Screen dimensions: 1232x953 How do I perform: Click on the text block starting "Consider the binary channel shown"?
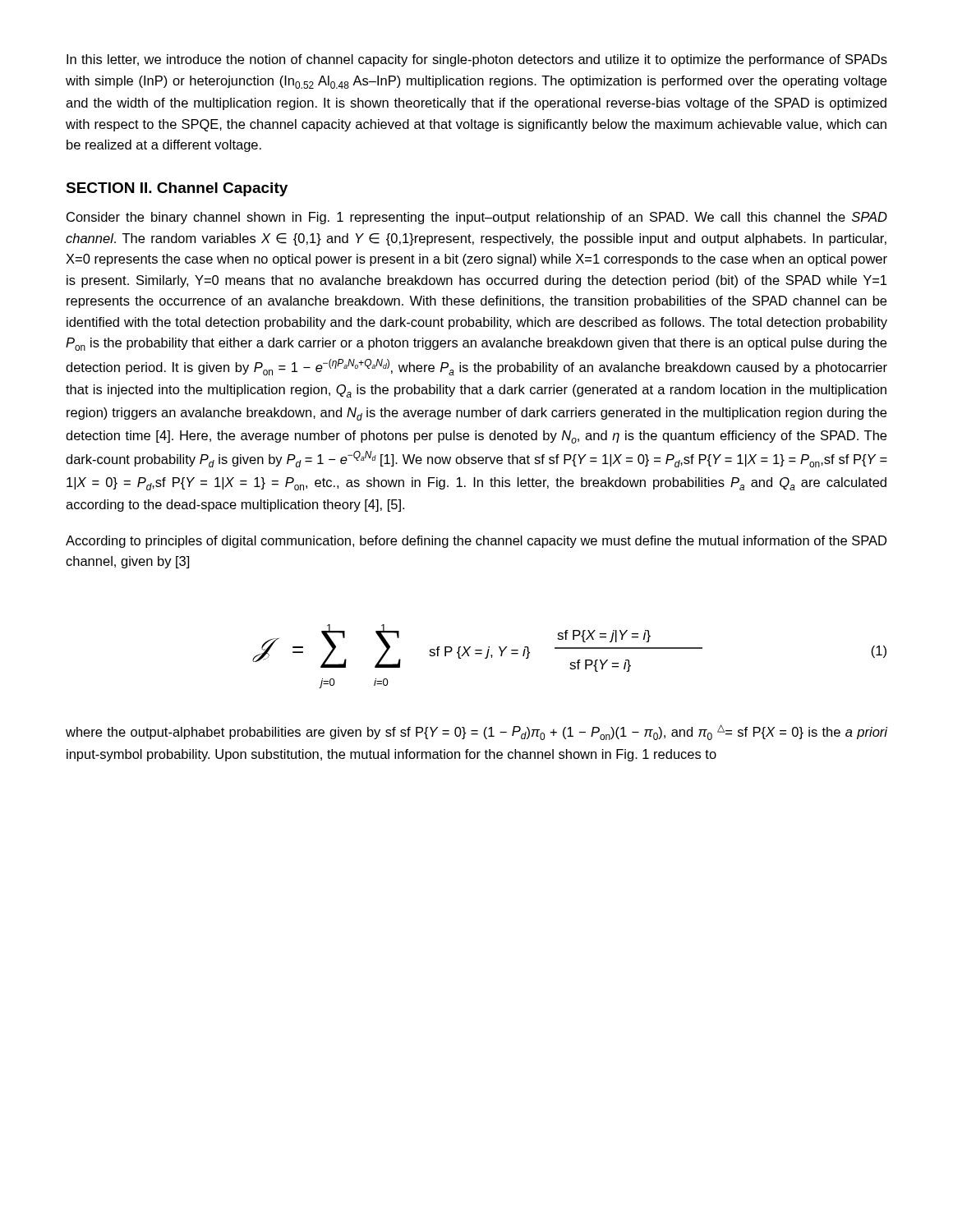tap(476, 361)
